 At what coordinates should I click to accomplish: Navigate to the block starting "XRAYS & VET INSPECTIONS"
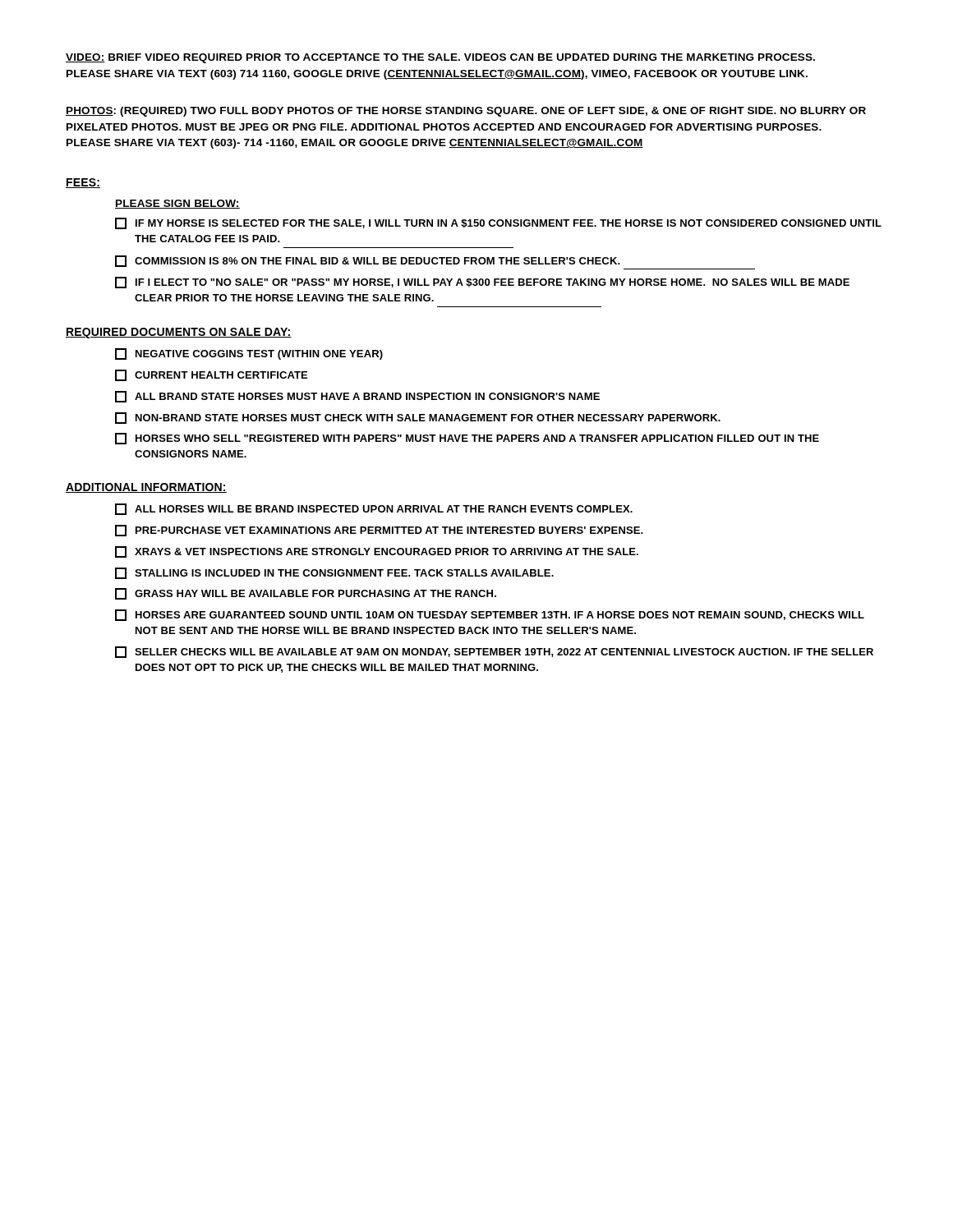501,552
